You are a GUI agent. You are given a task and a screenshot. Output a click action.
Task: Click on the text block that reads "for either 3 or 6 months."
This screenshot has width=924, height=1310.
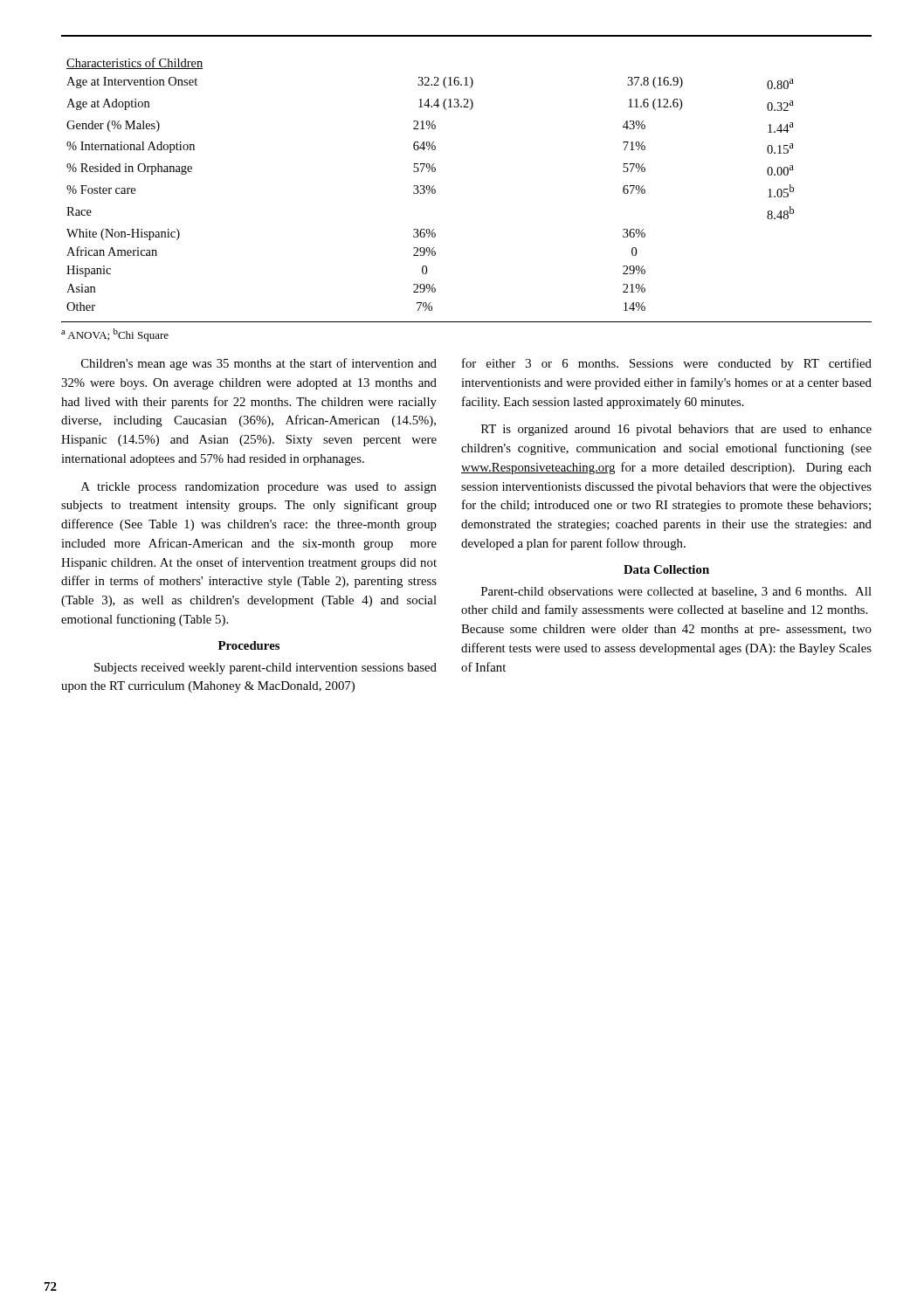click(x=666, y=382)
